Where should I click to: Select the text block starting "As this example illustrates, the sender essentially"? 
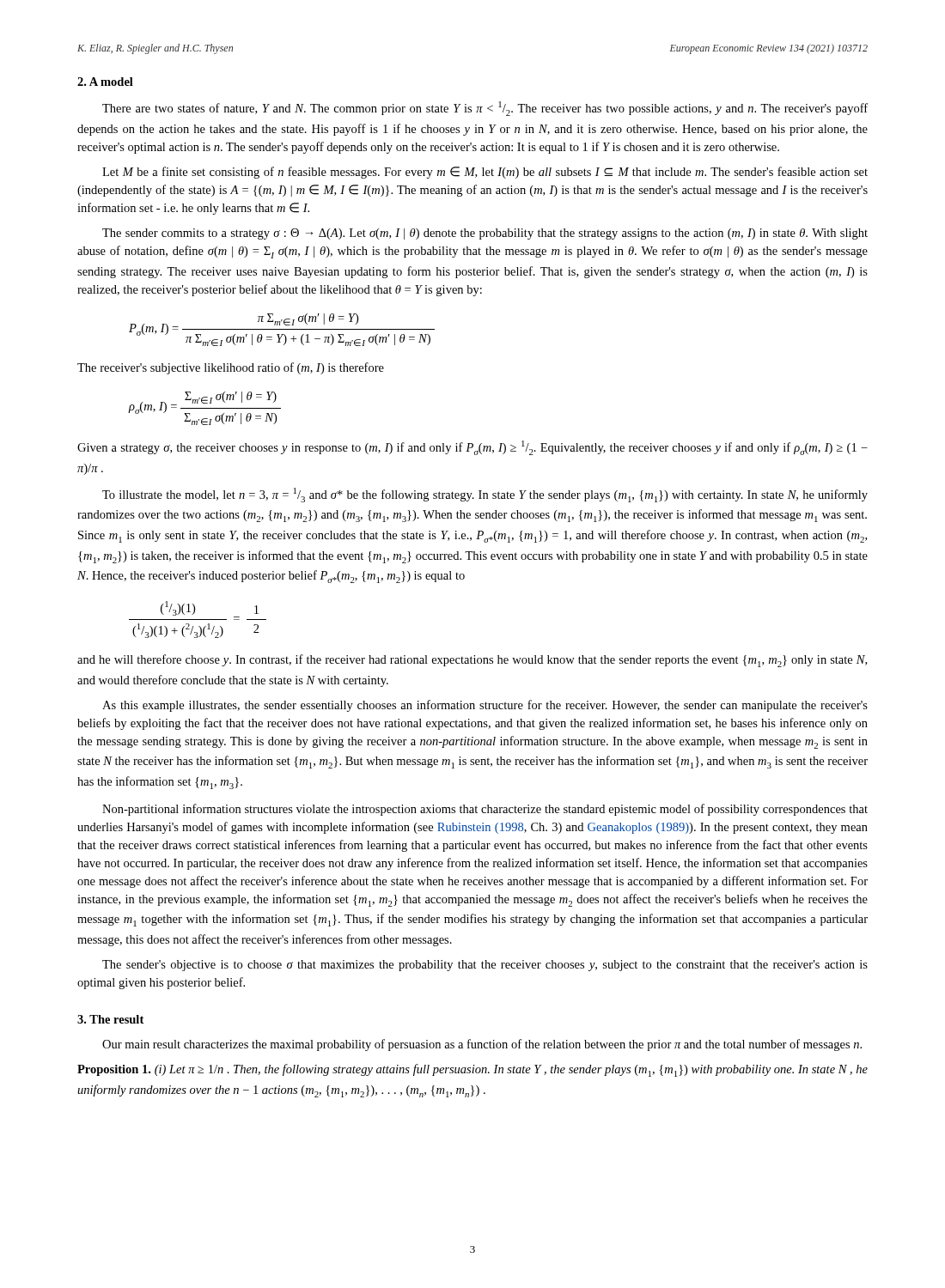(x=472, y=744)
